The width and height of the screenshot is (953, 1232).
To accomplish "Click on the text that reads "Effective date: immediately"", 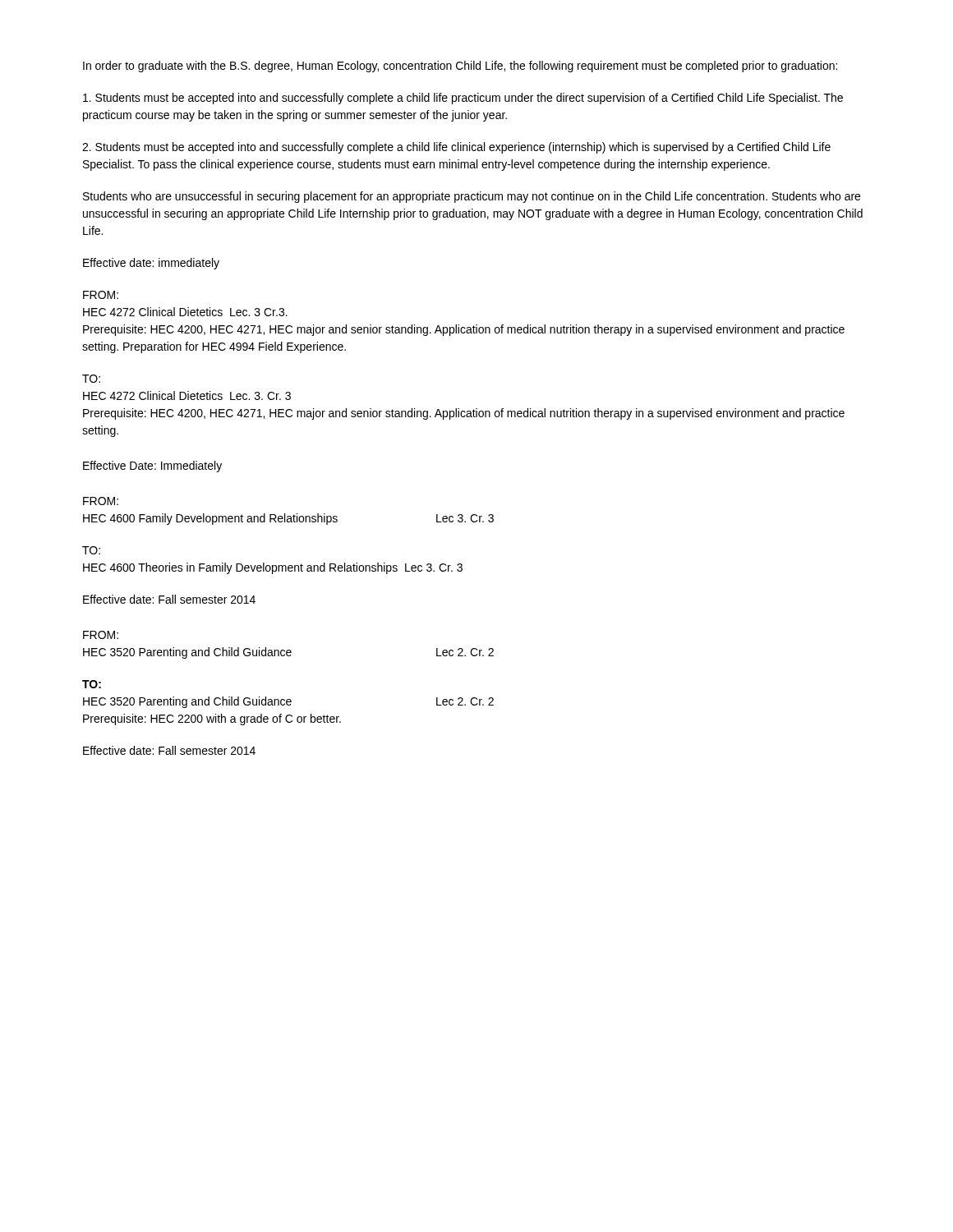I will [x=151, y=263].
